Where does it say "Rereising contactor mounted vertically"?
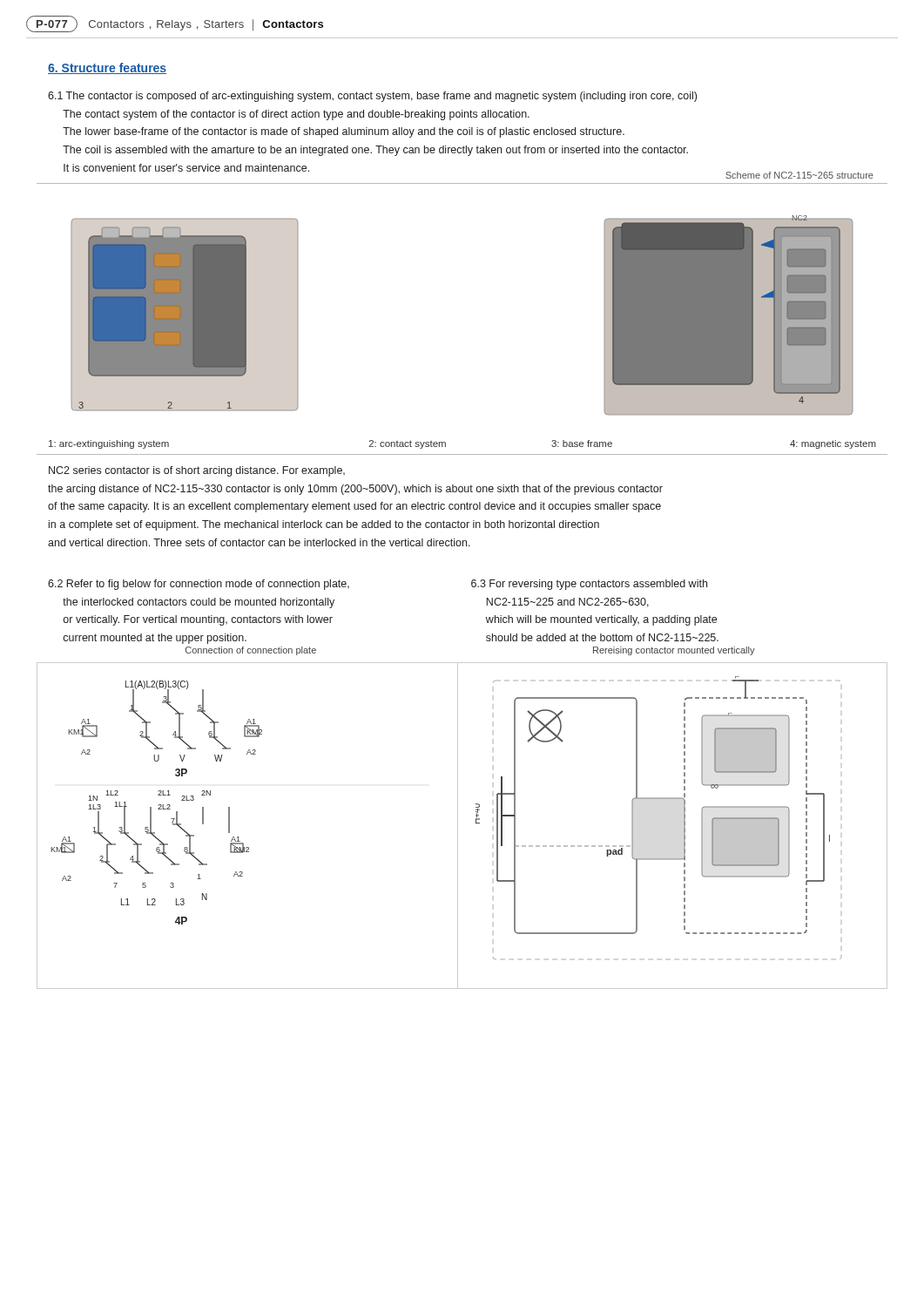 [673, 650]
